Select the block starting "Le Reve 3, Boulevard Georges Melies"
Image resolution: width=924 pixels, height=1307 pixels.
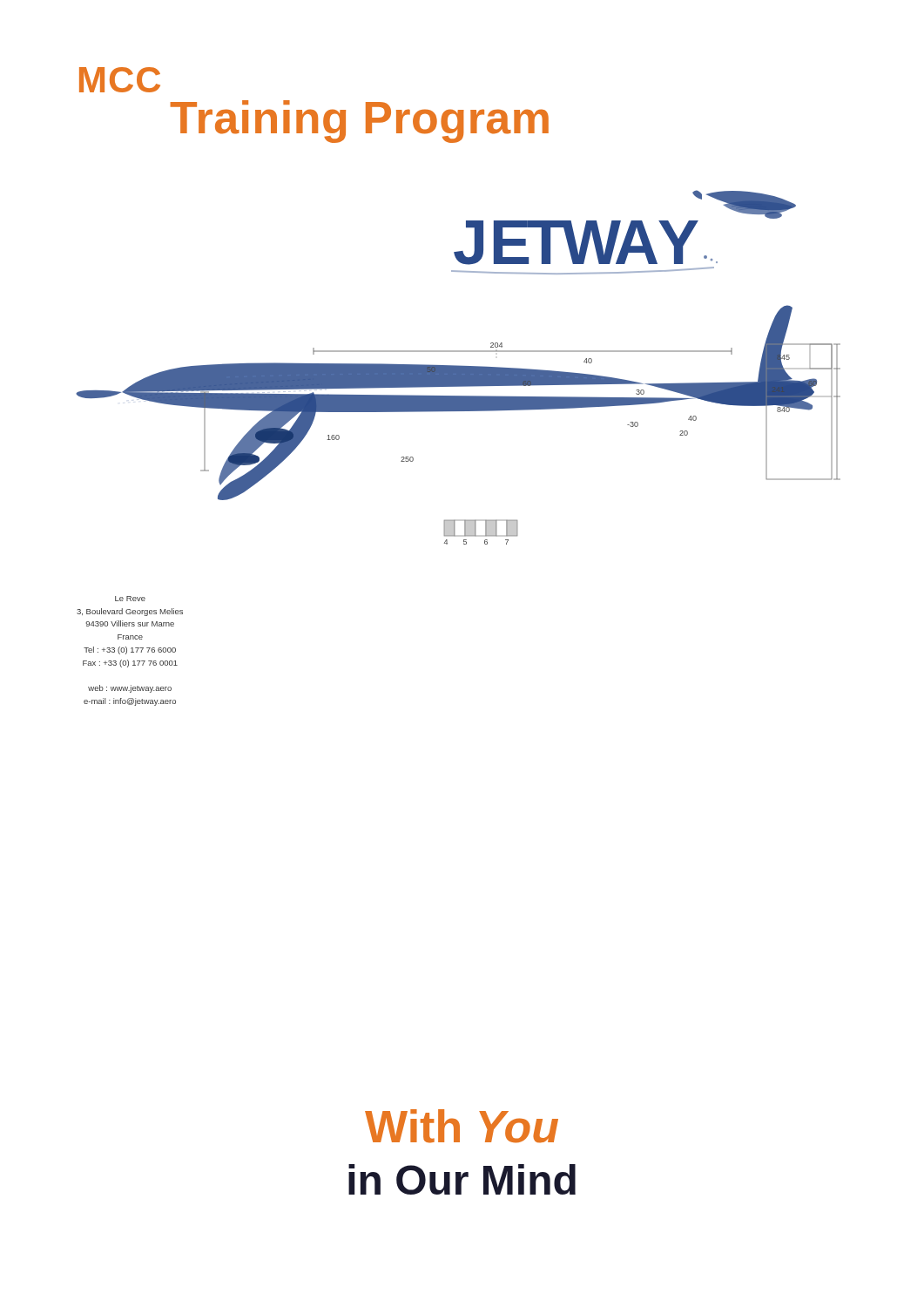(130, 649)
